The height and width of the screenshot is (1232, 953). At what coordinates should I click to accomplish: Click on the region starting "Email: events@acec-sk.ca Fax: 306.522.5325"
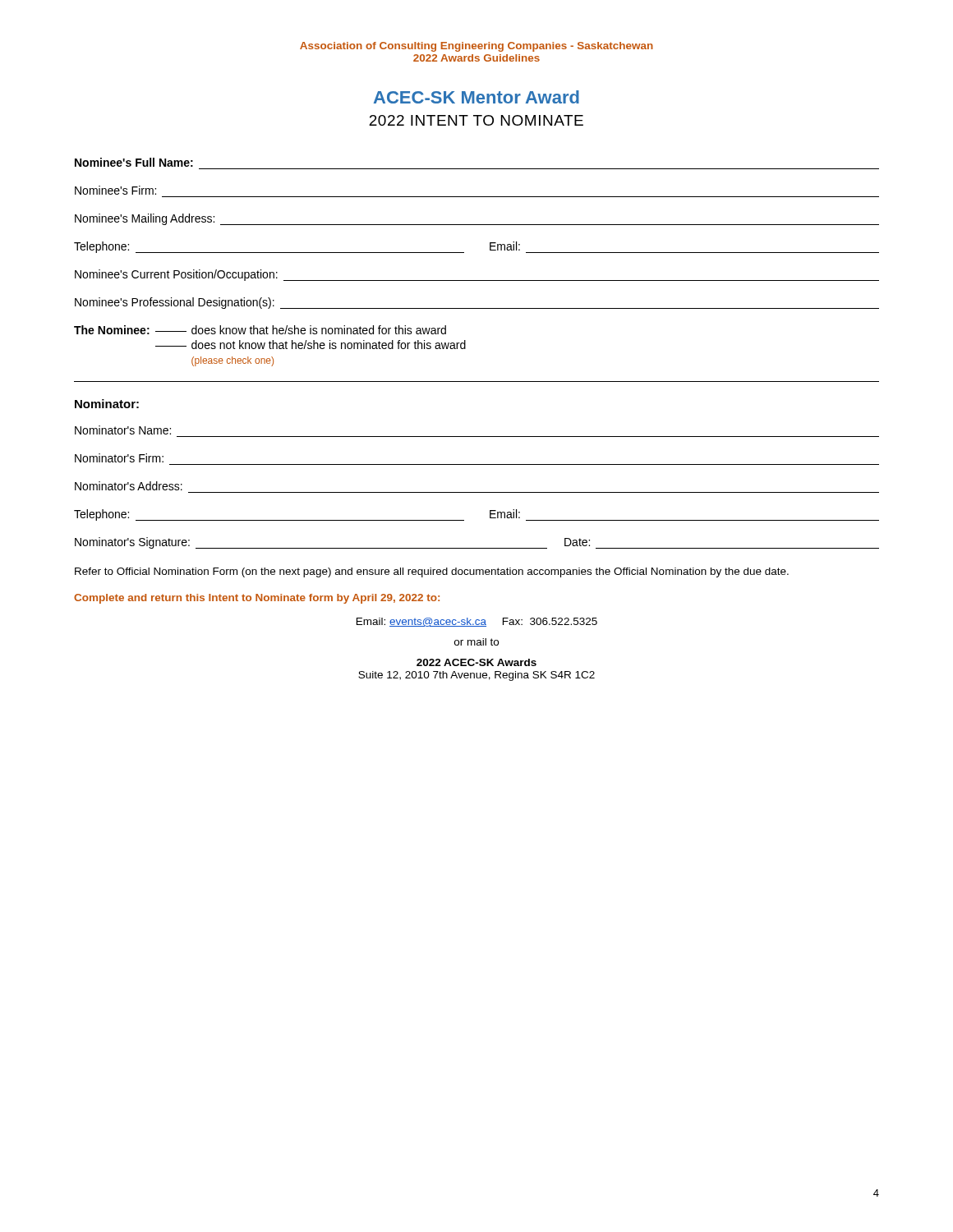coord(476,622)
